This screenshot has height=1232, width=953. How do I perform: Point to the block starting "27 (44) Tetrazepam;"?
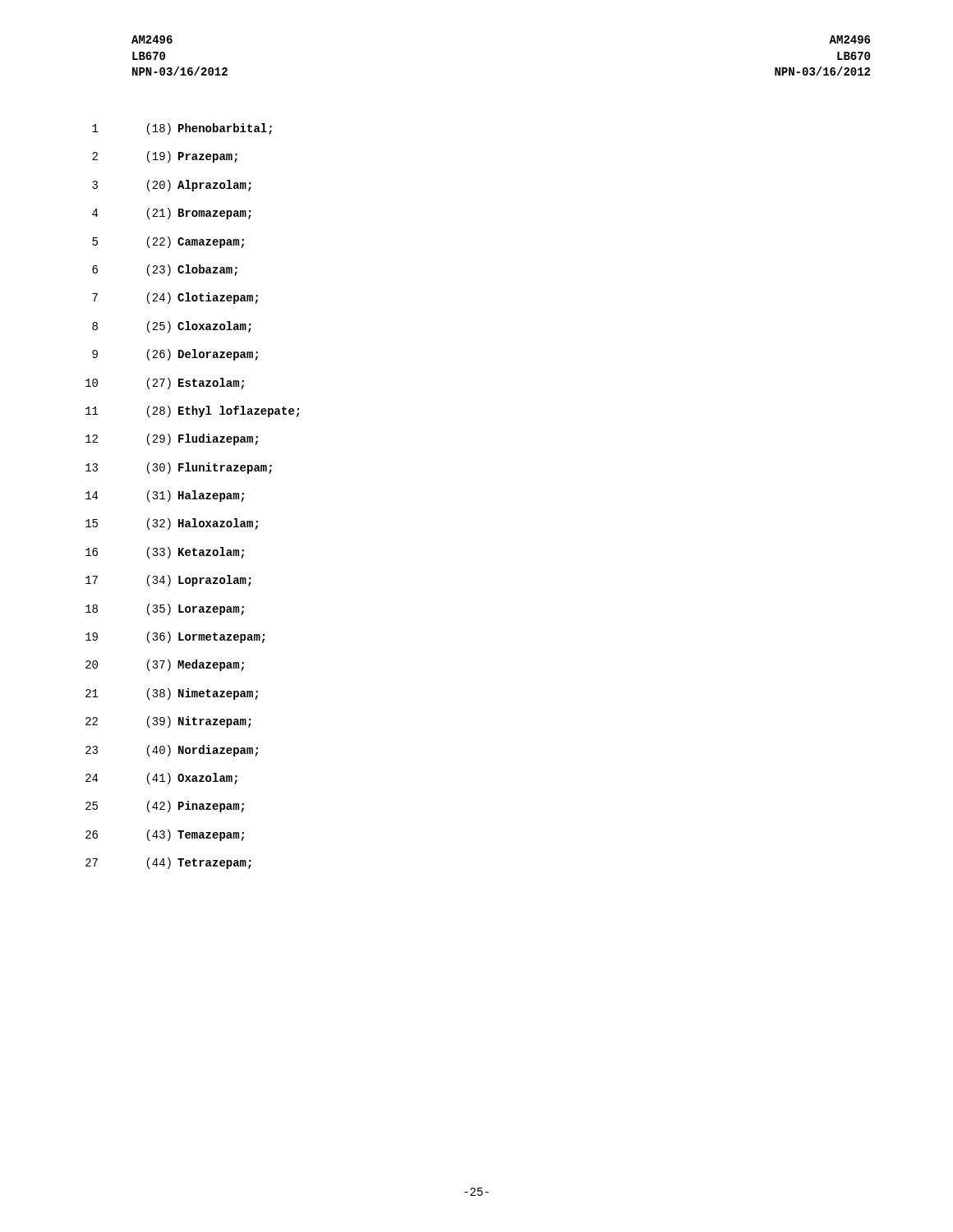click(x=168, y=863)
